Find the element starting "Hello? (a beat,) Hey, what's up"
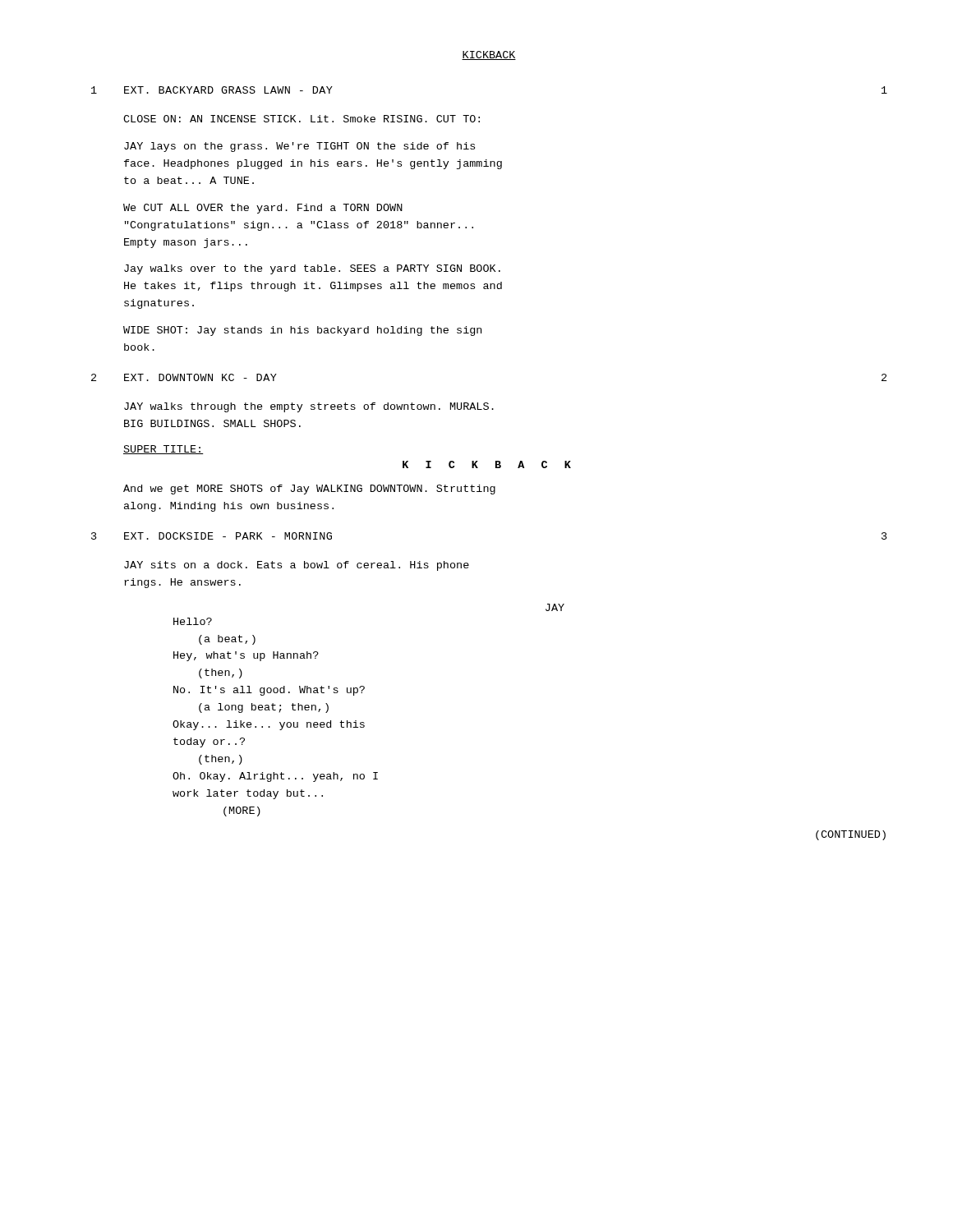 tap(276, 716)
